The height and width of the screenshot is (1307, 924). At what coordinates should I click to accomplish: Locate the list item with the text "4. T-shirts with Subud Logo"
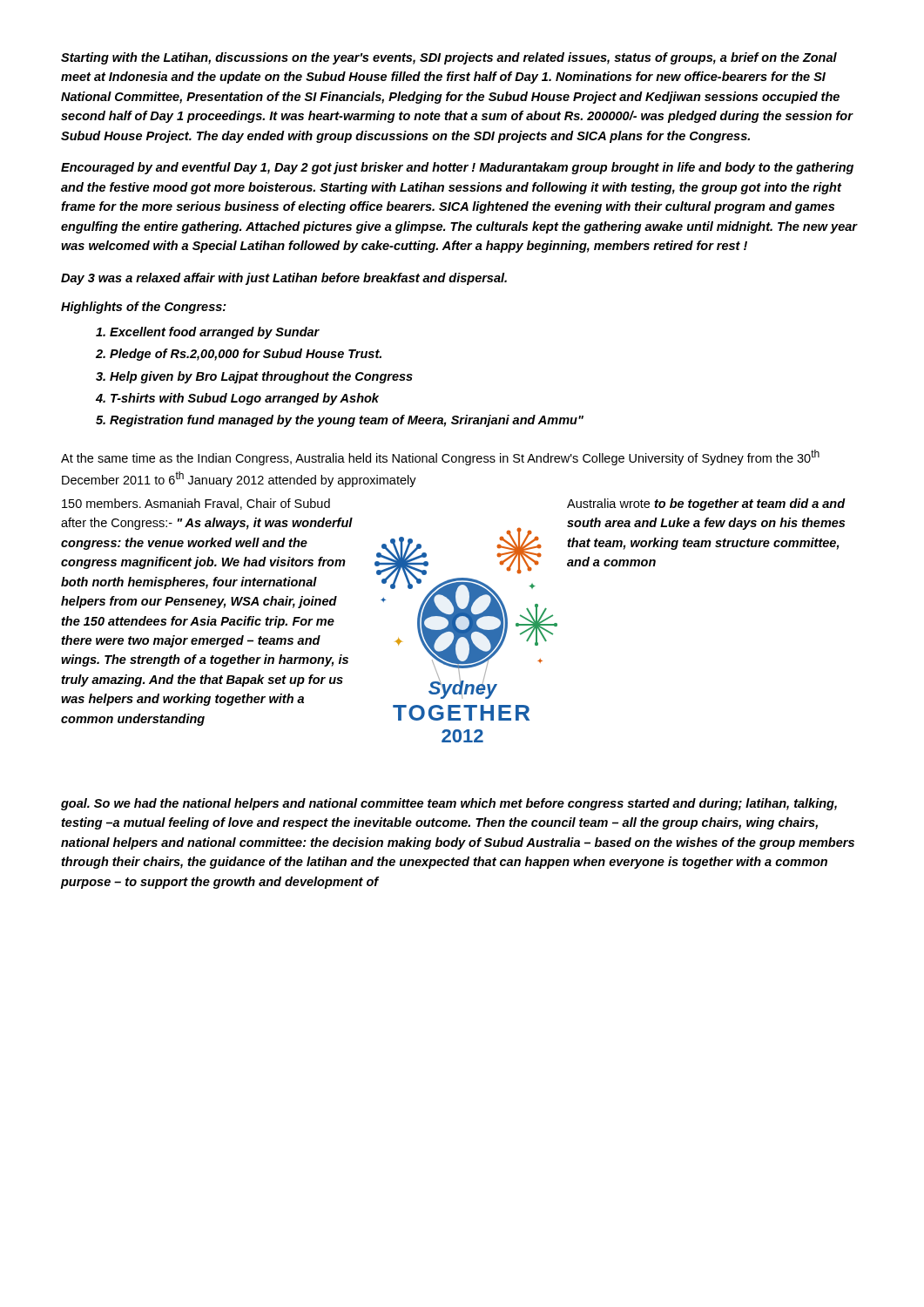click(x=237, y=398)
